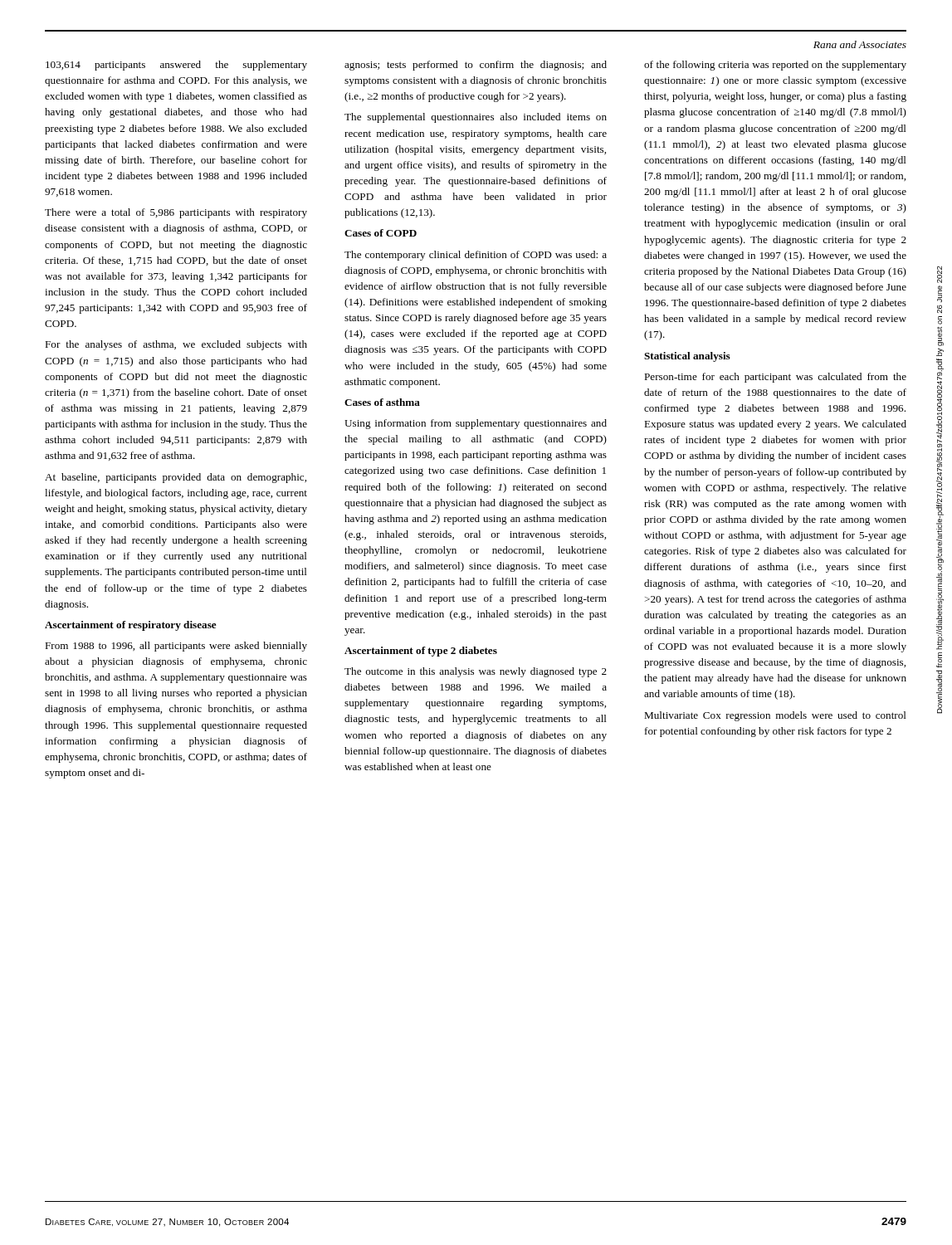The height and width of the screenshot is (1245, 952).
Task: Point to "Ascertainment of type 2 diabetes"
Action: coord(476,650)
